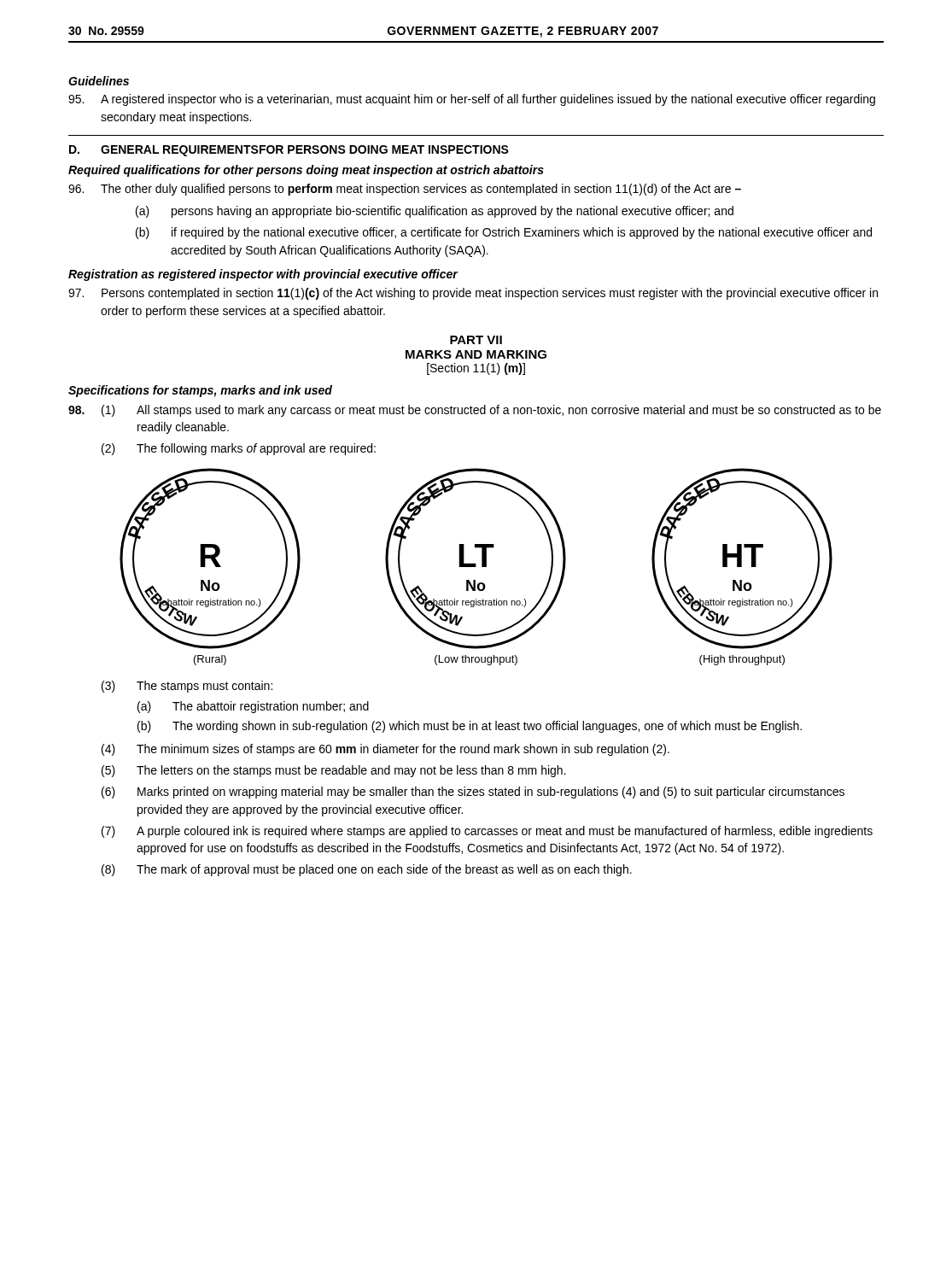The image size is (952, 1281).
Task: Click the section header that begins "Specifications for stamps, marks and"
Action: [x=200, y=390]
